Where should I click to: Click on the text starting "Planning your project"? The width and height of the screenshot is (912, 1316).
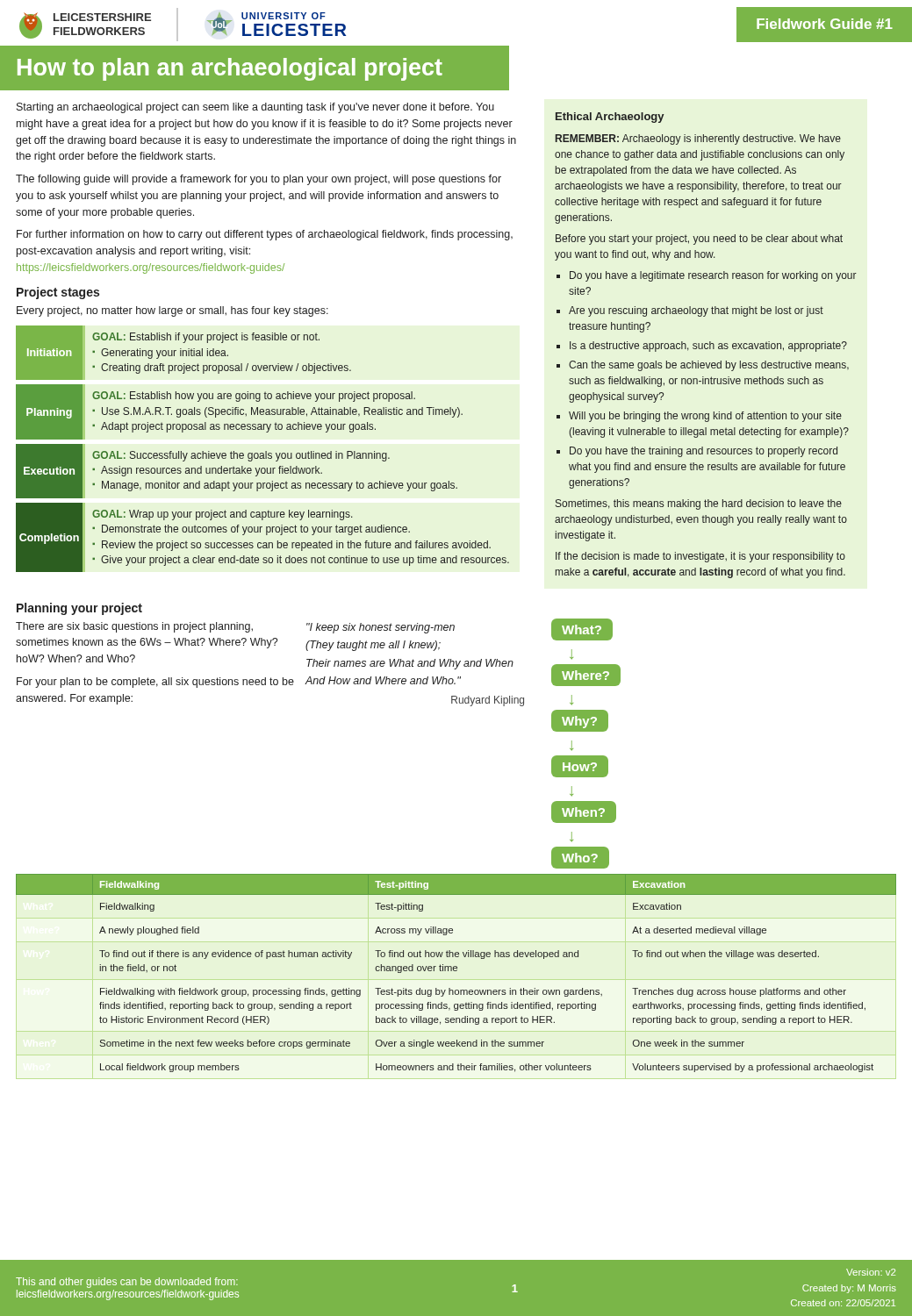[79, 608]
